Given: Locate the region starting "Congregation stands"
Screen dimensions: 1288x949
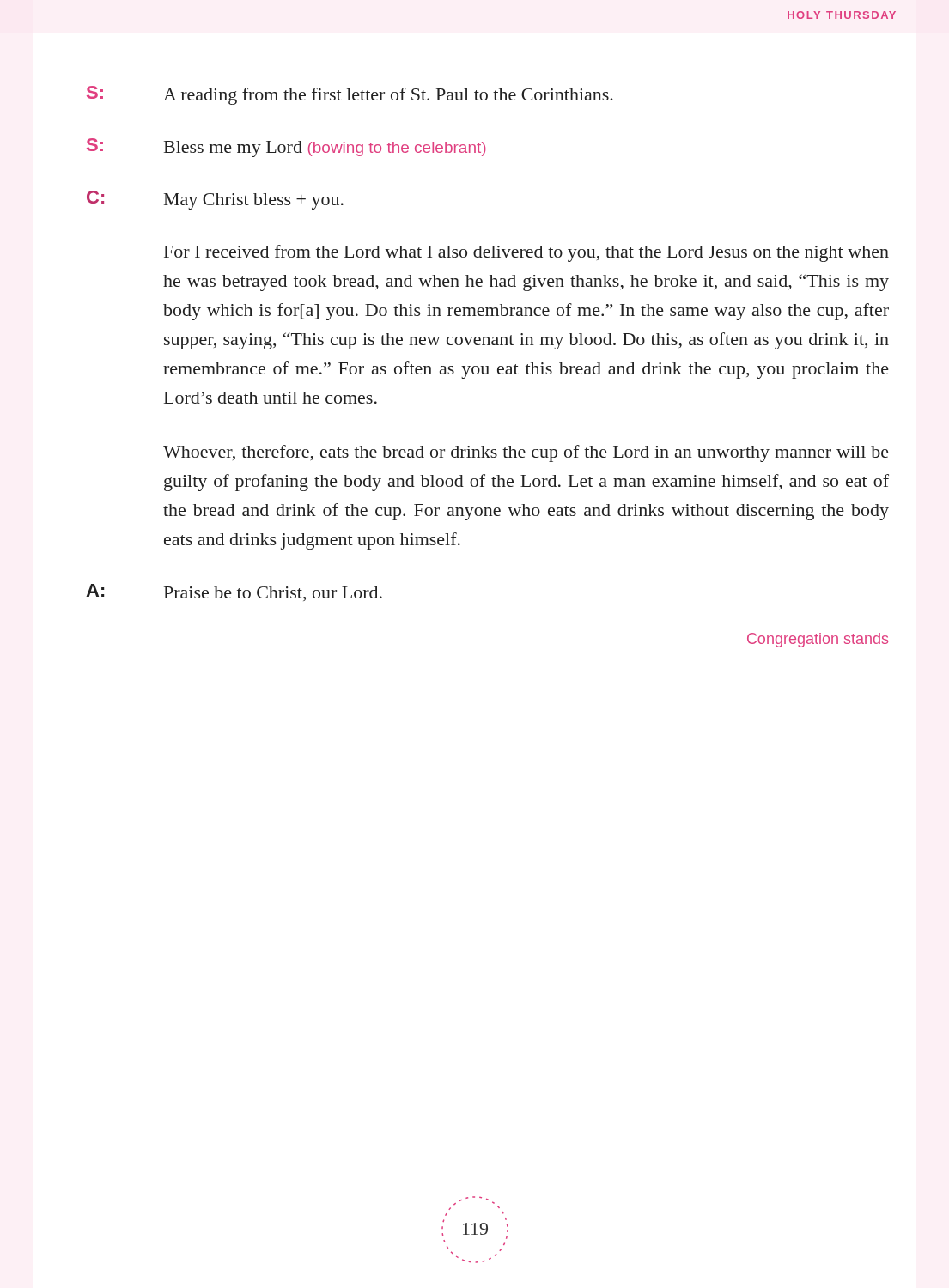Looking at the screenshot, I should pyautogui.click(x=818, y=639).
